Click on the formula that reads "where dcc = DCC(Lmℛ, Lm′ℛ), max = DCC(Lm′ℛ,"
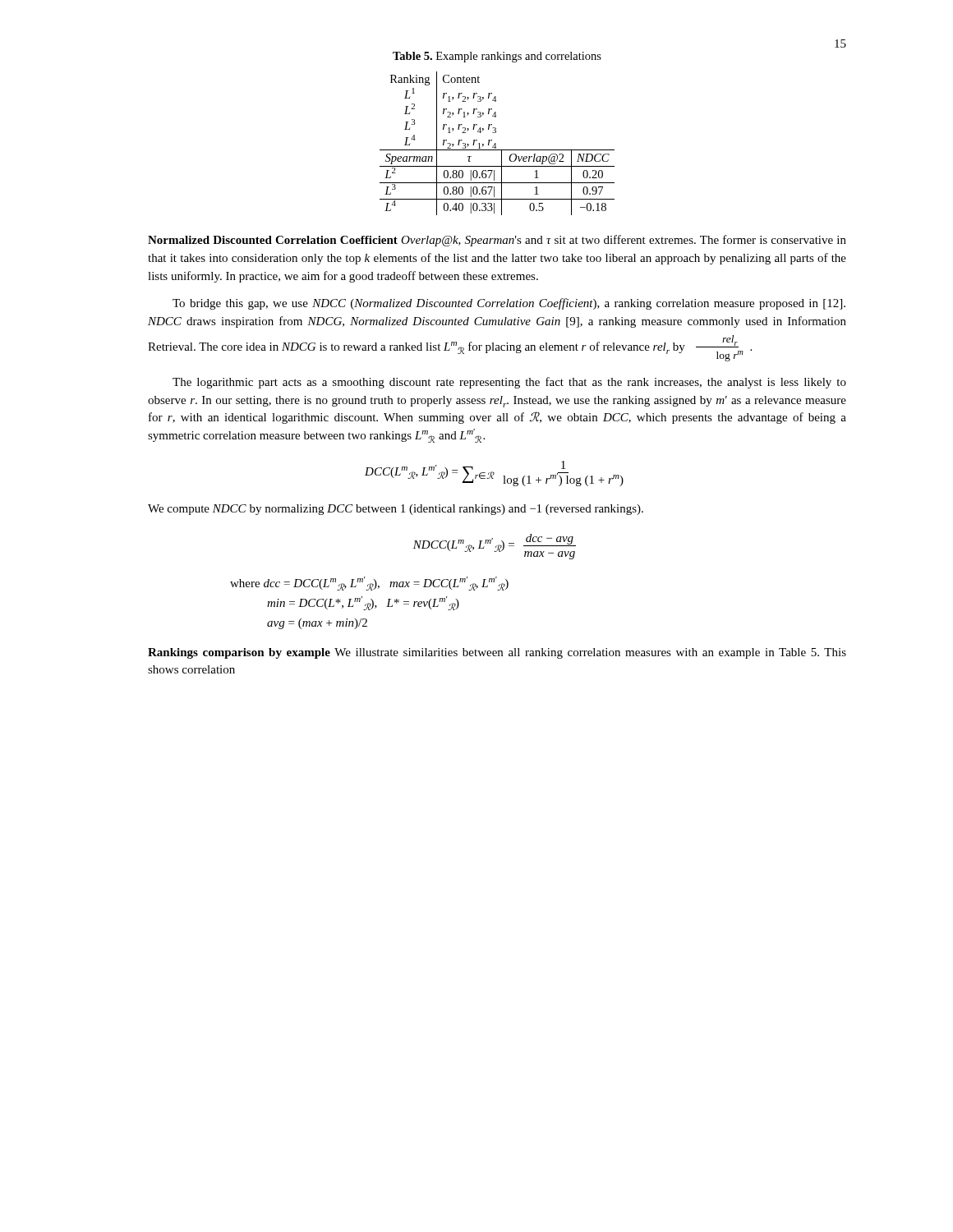 pyautogui.click(x=369, y=601)
